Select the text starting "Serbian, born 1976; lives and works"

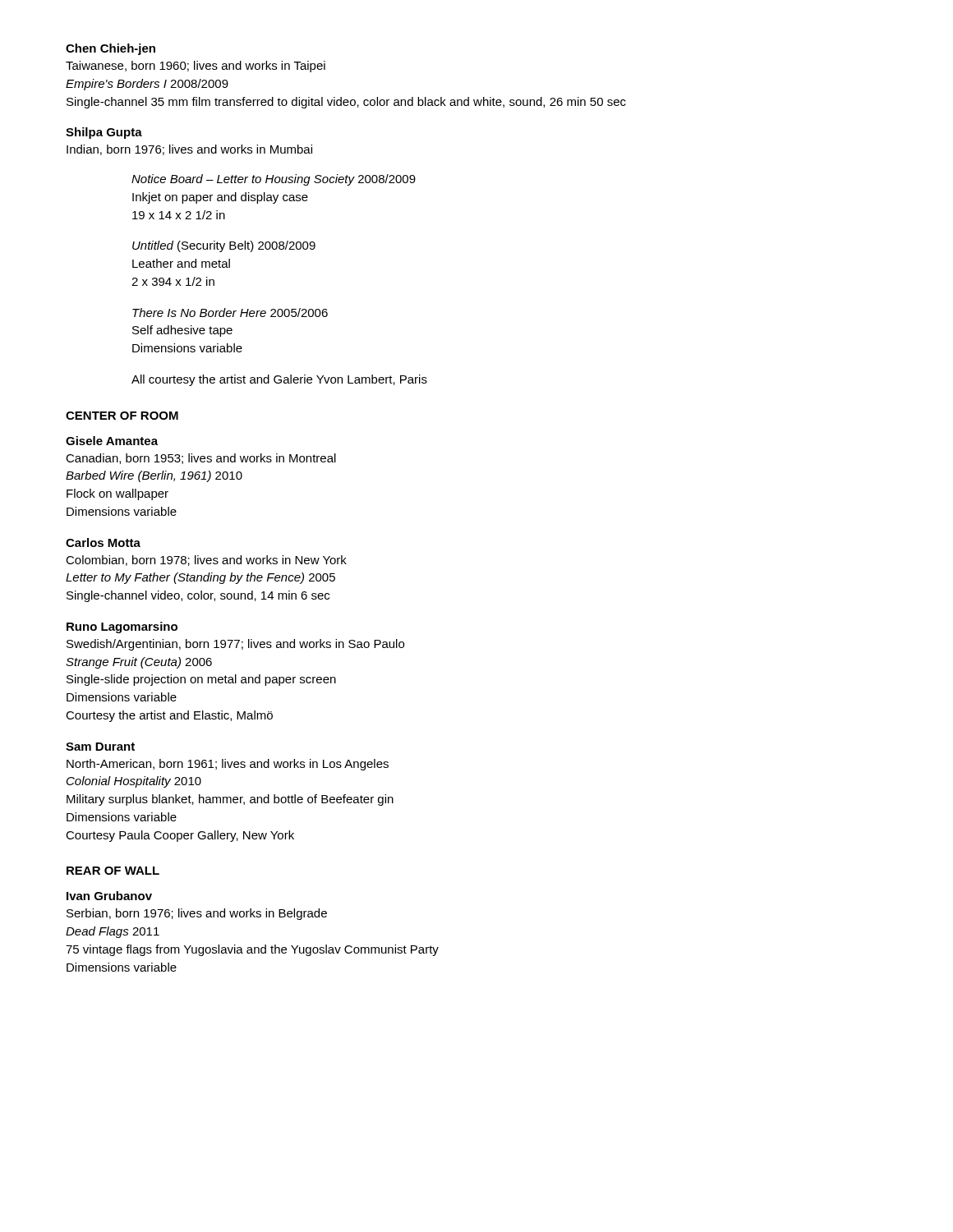(x=252, y=940)
